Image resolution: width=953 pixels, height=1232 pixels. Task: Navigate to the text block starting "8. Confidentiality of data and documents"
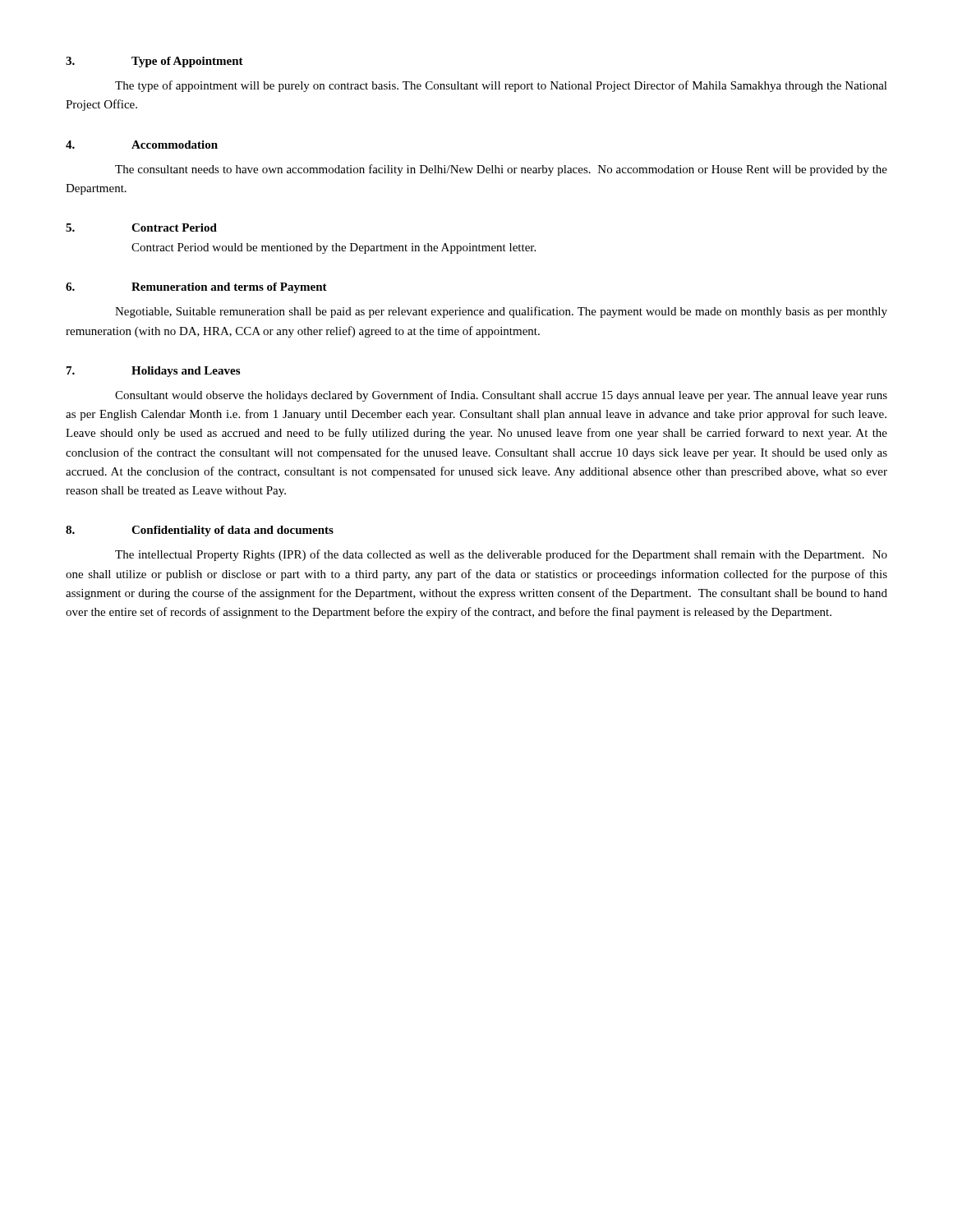point(200,530)
